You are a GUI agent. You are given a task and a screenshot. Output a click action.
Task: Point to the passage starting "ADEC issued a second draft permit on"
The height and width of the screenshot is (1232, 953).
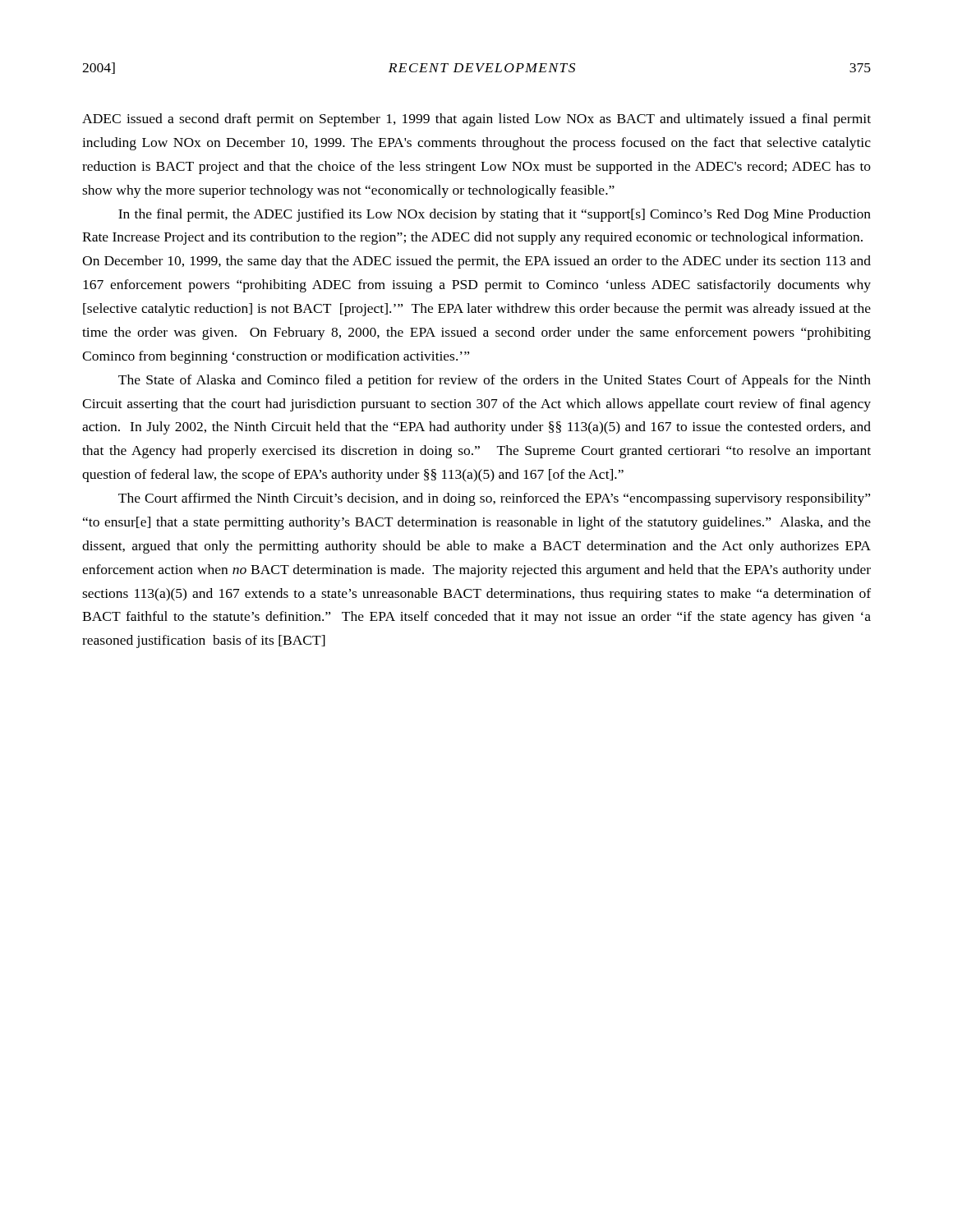(x=476, y=154)
